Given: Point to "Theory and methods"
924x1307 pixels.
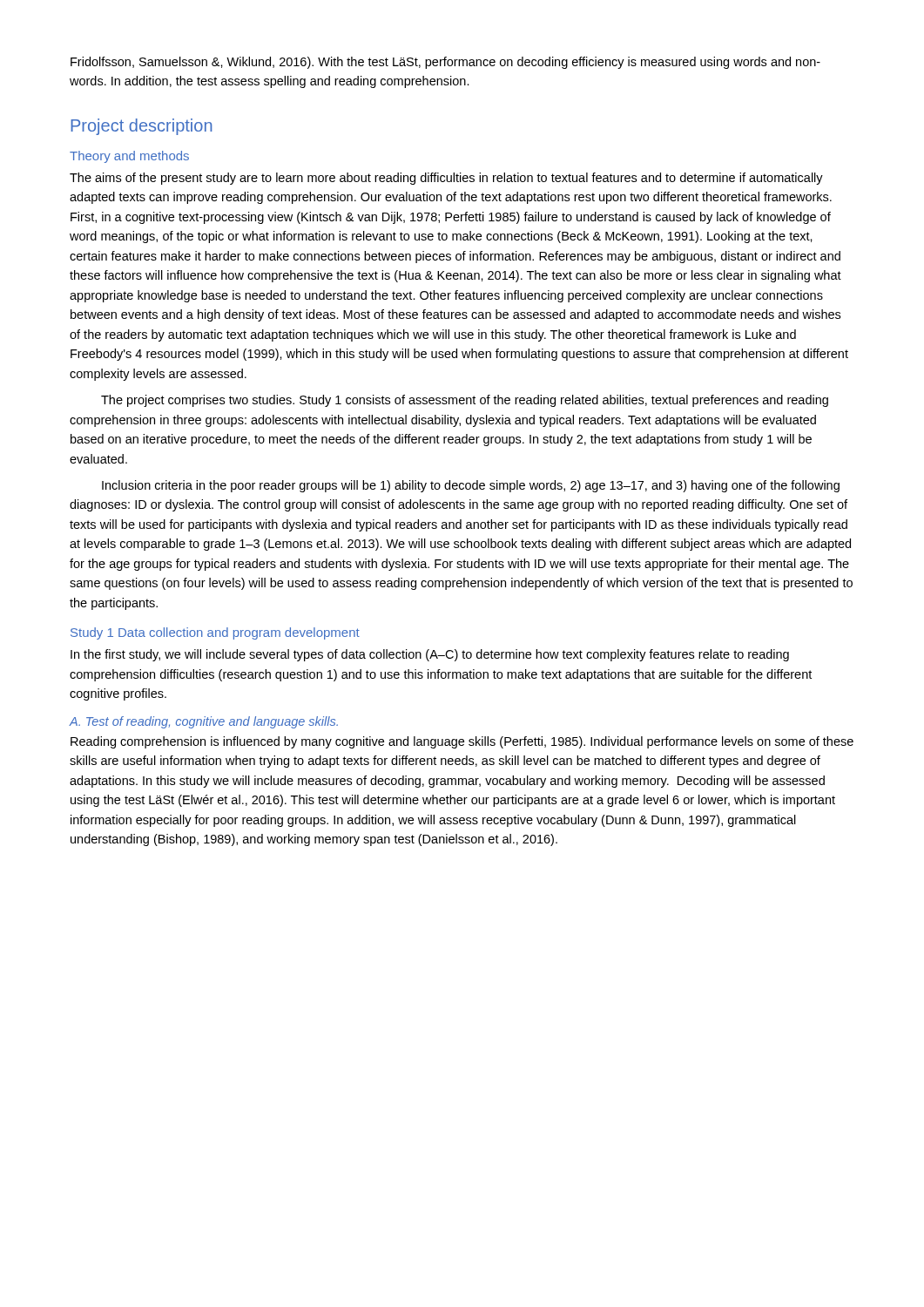Looking at the screenshot, I should pyautogui.click(x=130, y=155).
